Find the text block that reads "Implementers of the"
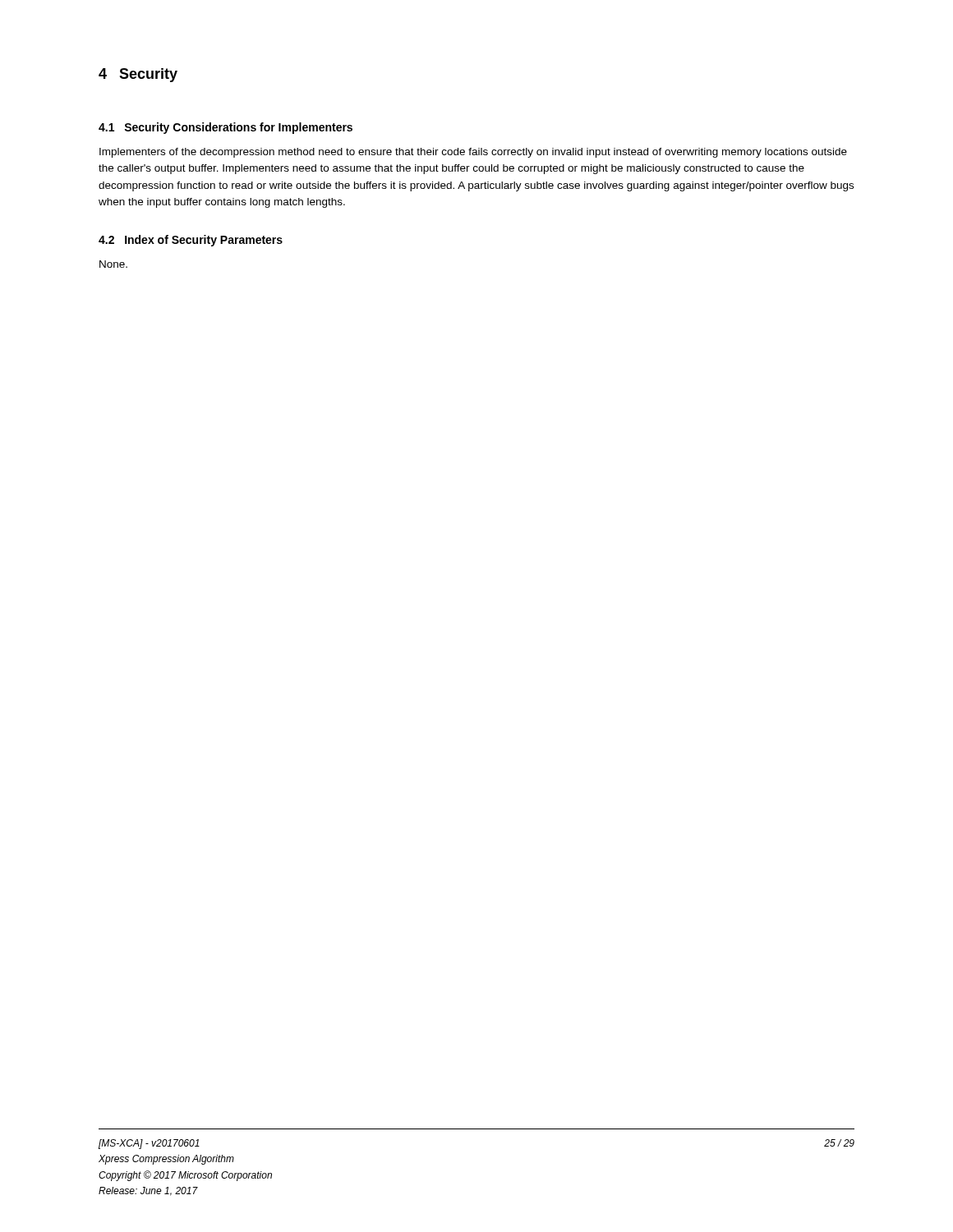This screenshot has width=953, height=1232. 476,177
